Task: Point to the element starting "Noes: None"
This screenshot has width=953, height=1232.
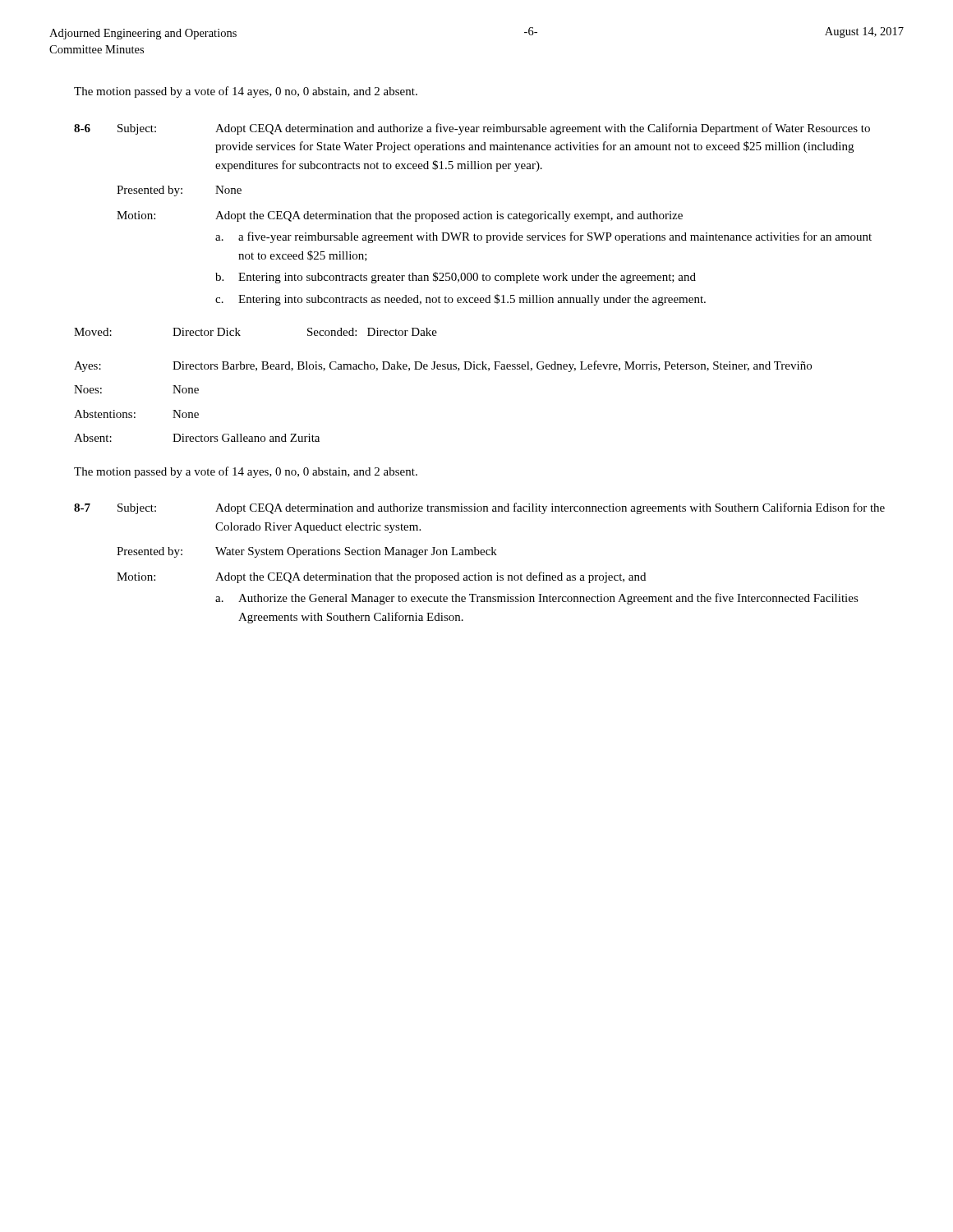Action: [x=81, y=389]
